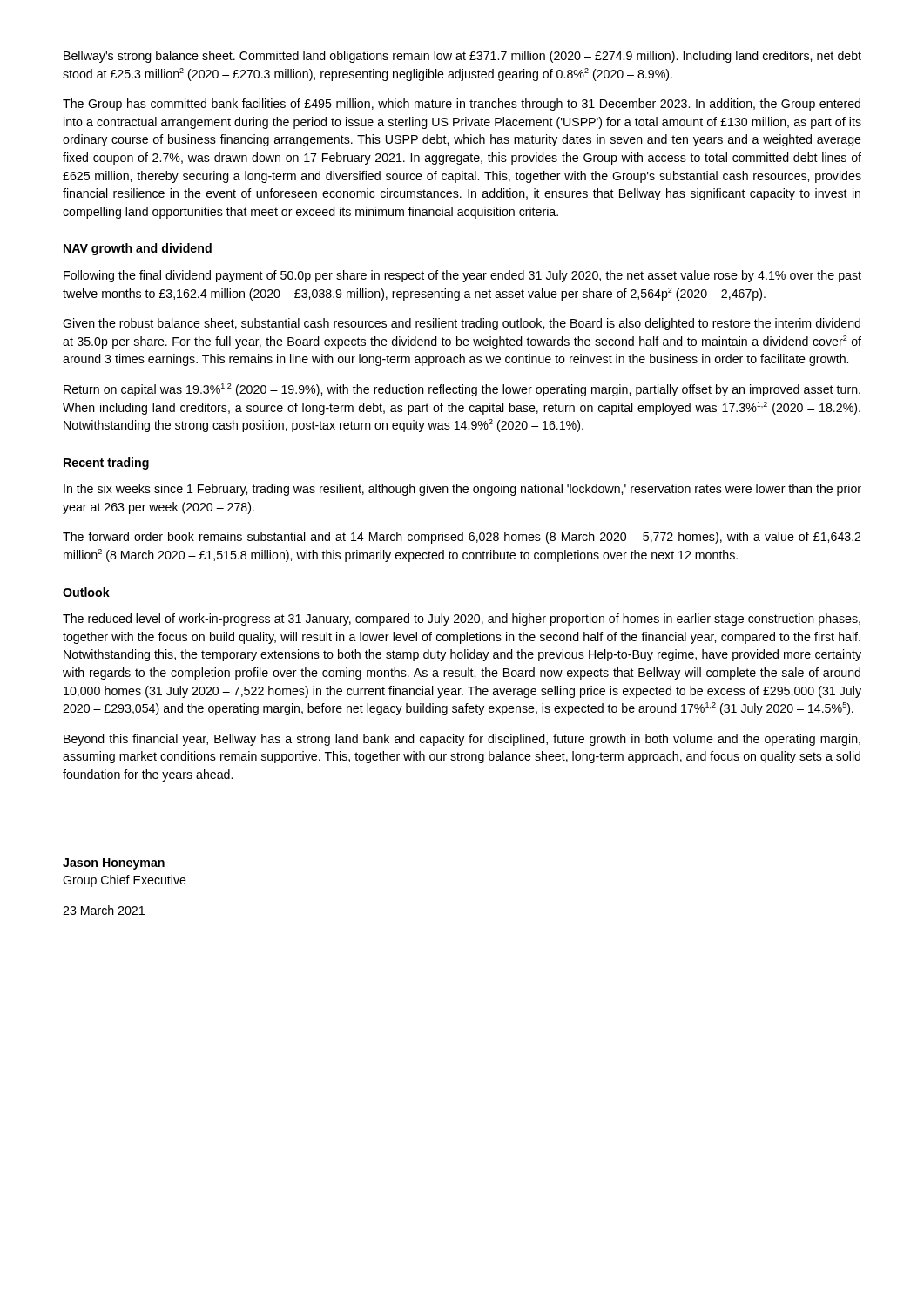Locate the block of text that opens with "Return on capital was"
Screen dimensions: 1307x924
point(462,407)
